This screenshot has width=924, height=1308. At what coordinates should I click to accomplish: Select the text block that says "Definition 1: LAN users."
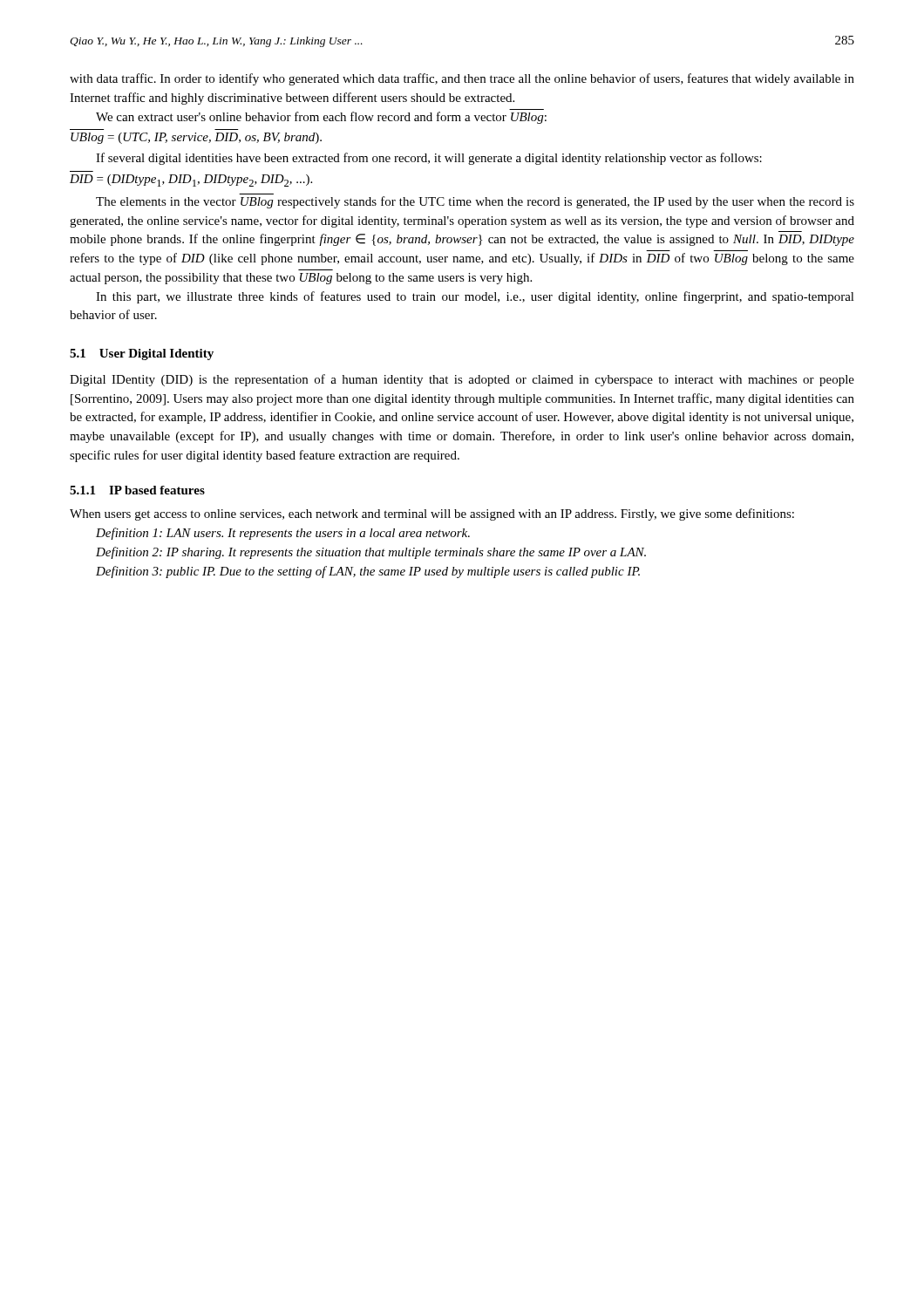pyautogui.click(x=462, y=534)
